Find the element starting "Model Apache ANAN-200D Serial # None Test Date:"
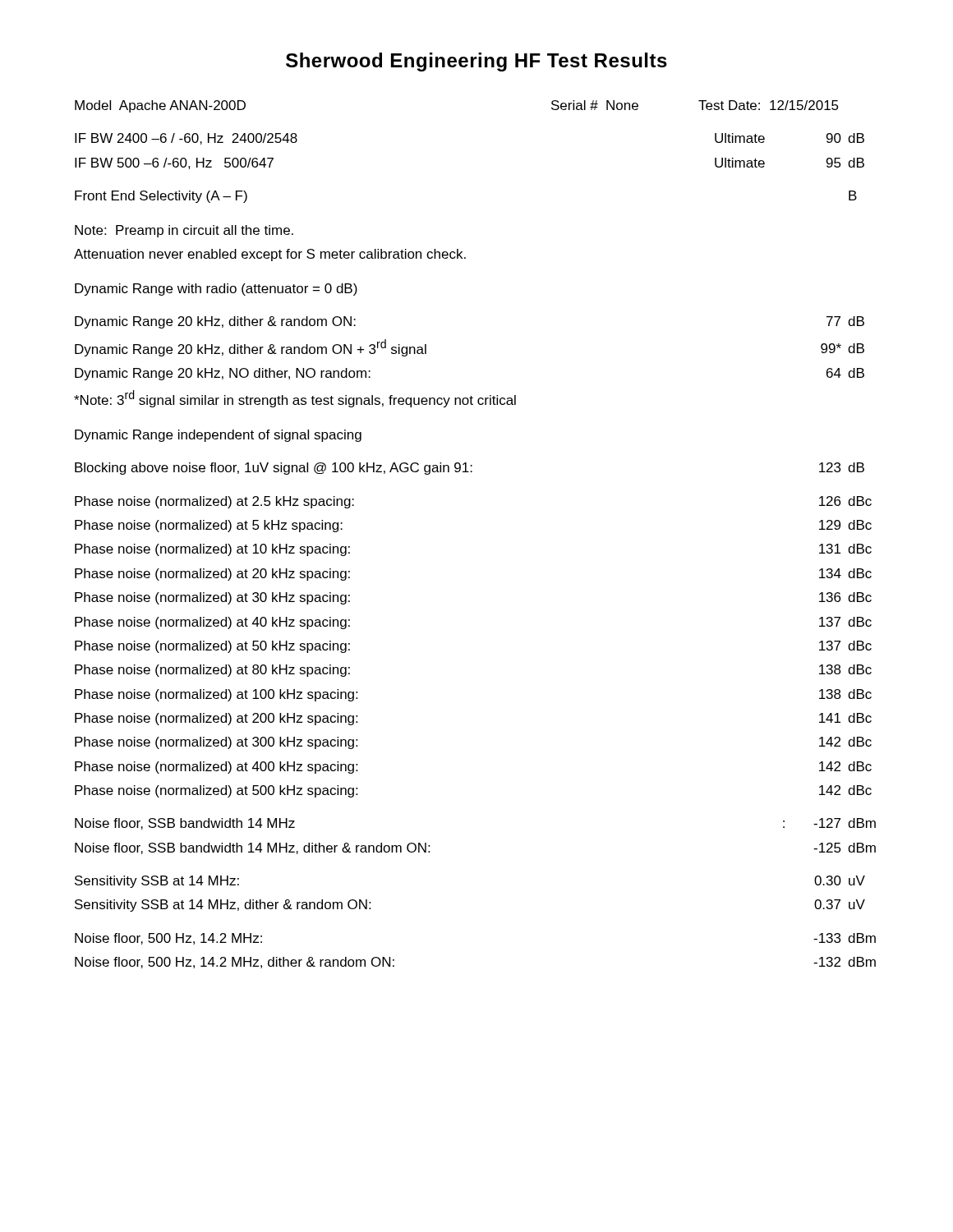Viewport: 953px width, 1232px height. point(162,106)
